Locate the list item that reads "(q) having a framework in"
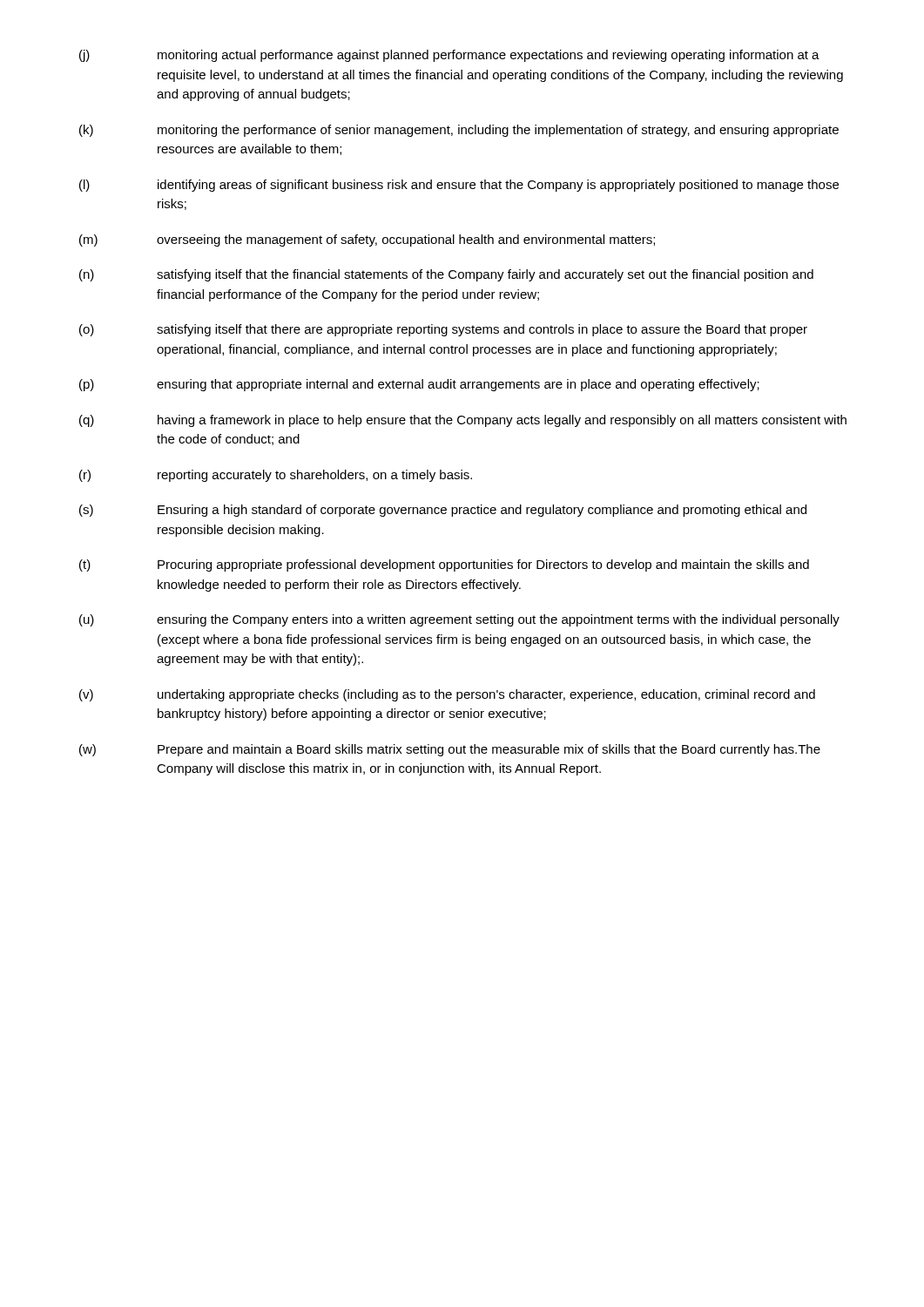This screenshot has width=924, height=1307. point(462,430)
